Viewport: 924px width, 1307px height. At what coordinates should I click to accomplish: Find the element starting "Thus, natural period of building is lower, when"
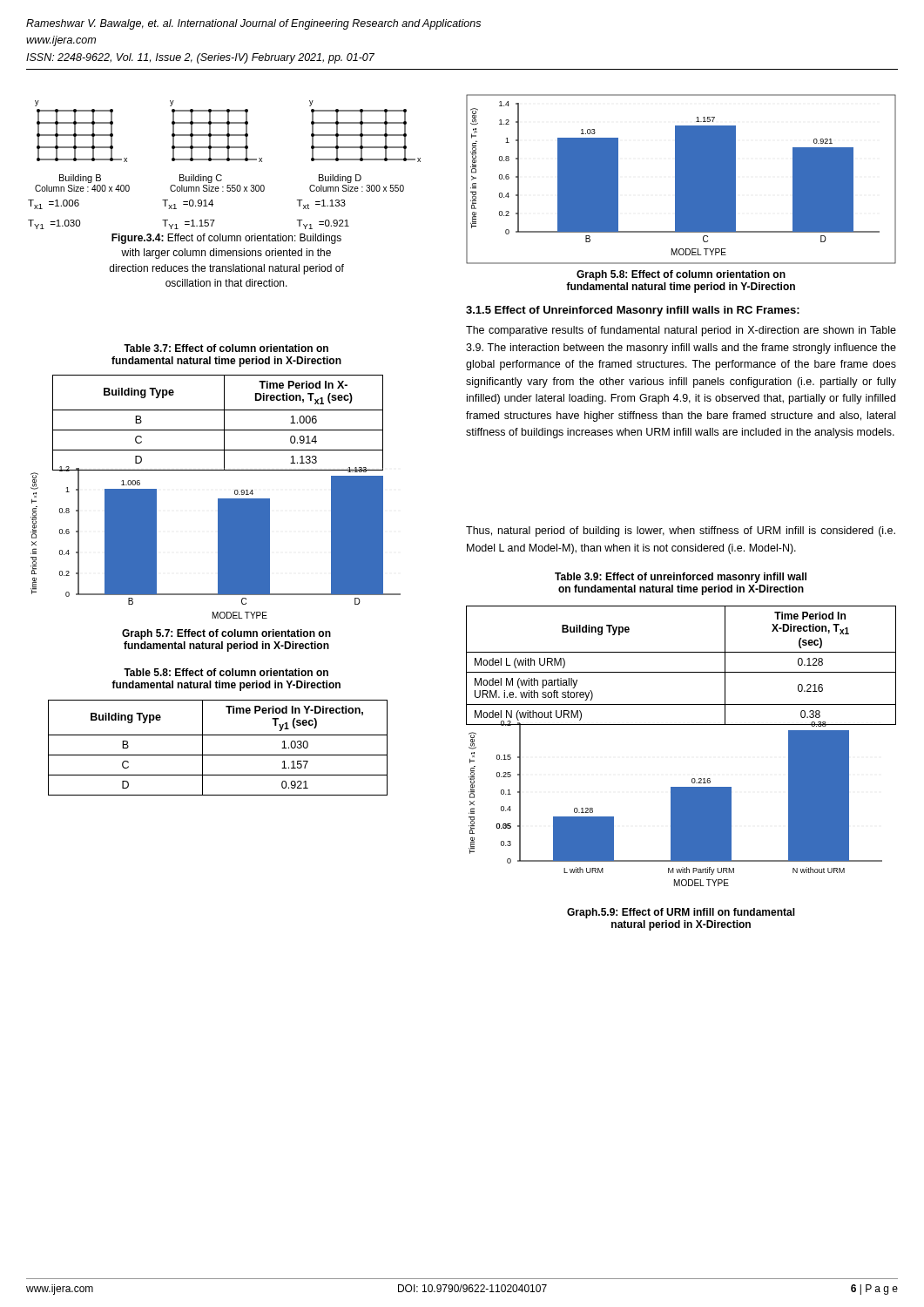click(681, 539)
